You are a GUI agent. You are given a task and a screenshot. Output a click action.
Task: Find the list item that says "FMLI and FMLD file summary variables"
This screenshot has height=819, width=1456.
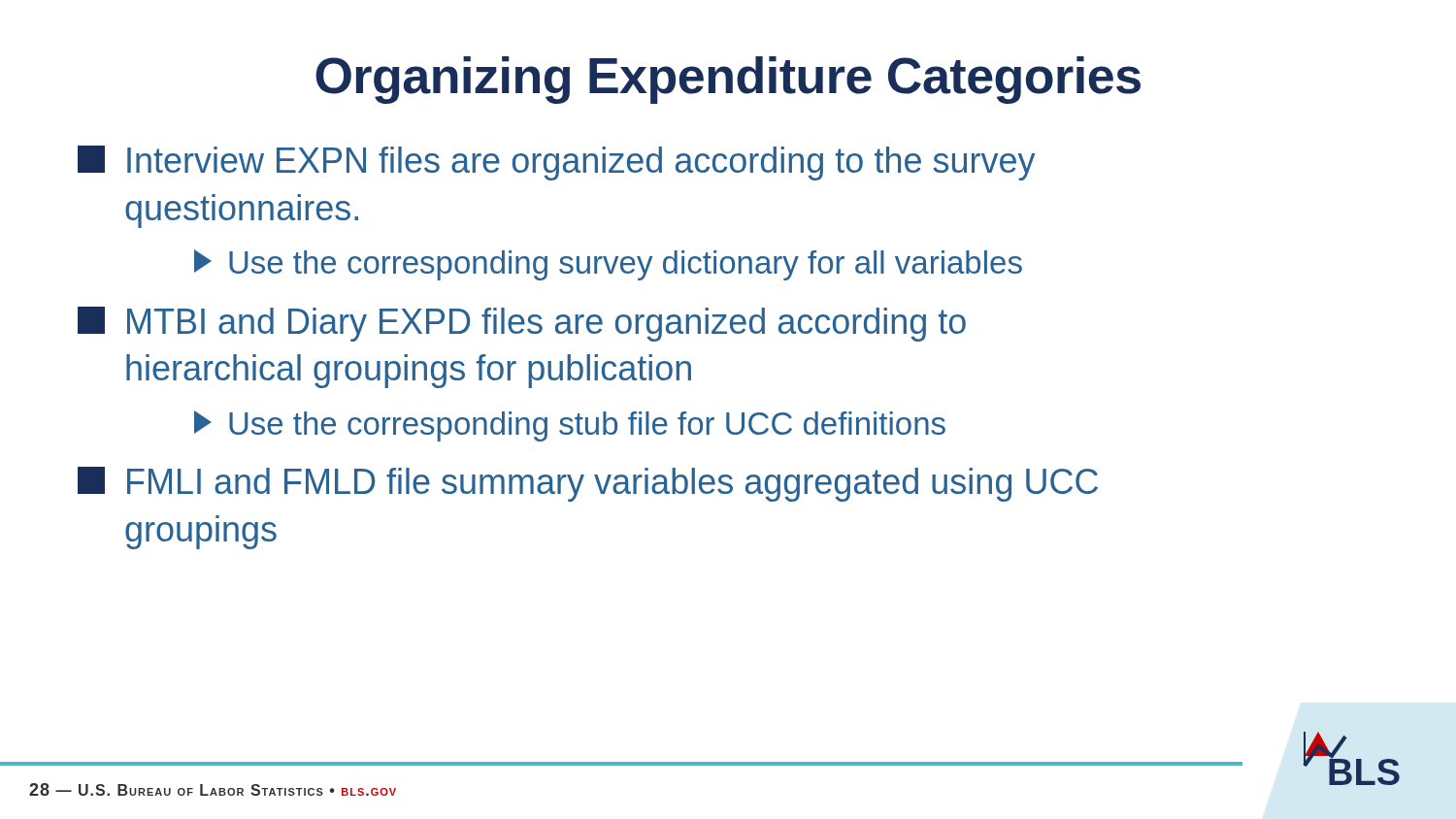pyautogui.click(x=588, y=507)
